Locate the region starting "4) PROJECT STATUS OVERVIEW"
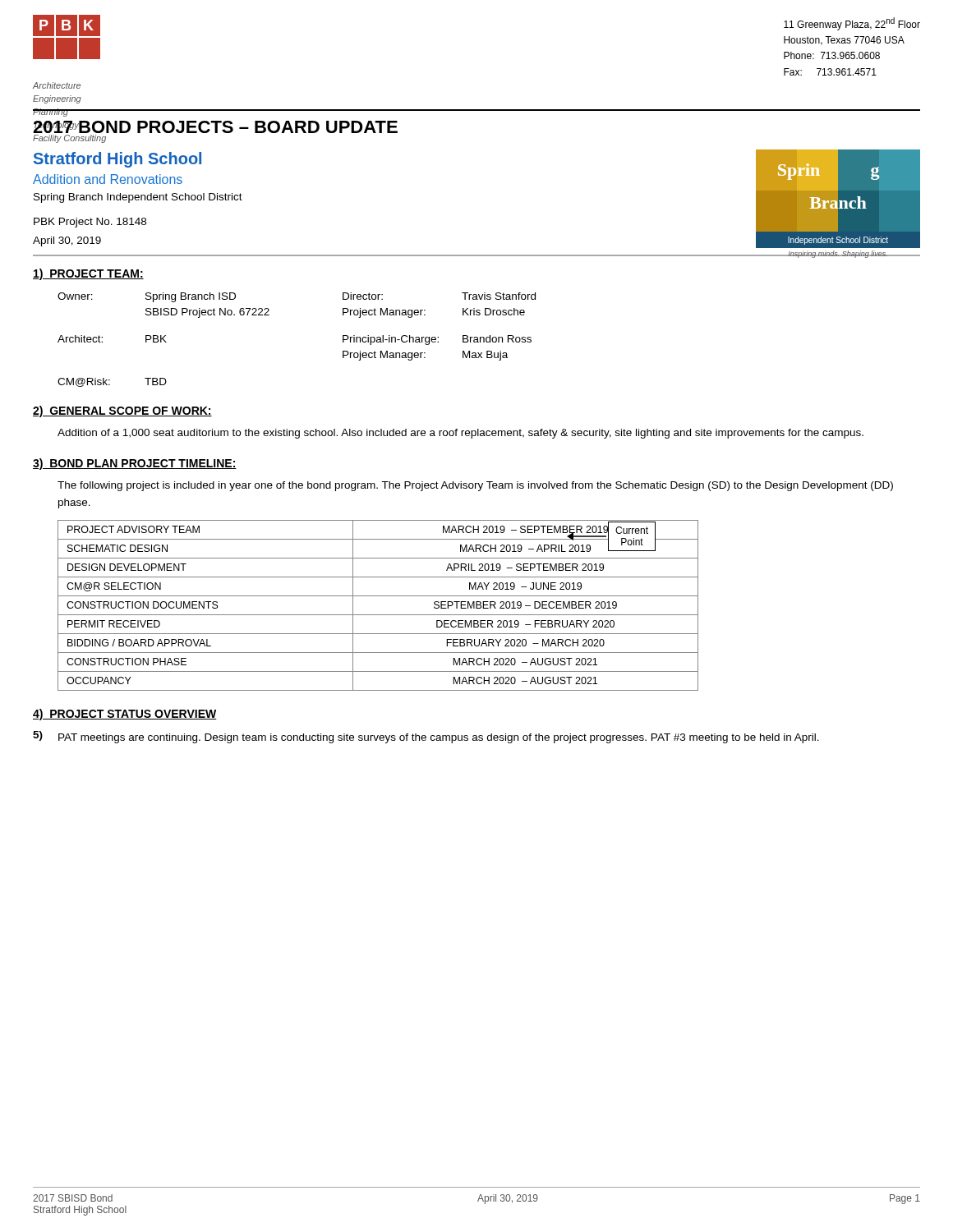 point(125,714)
